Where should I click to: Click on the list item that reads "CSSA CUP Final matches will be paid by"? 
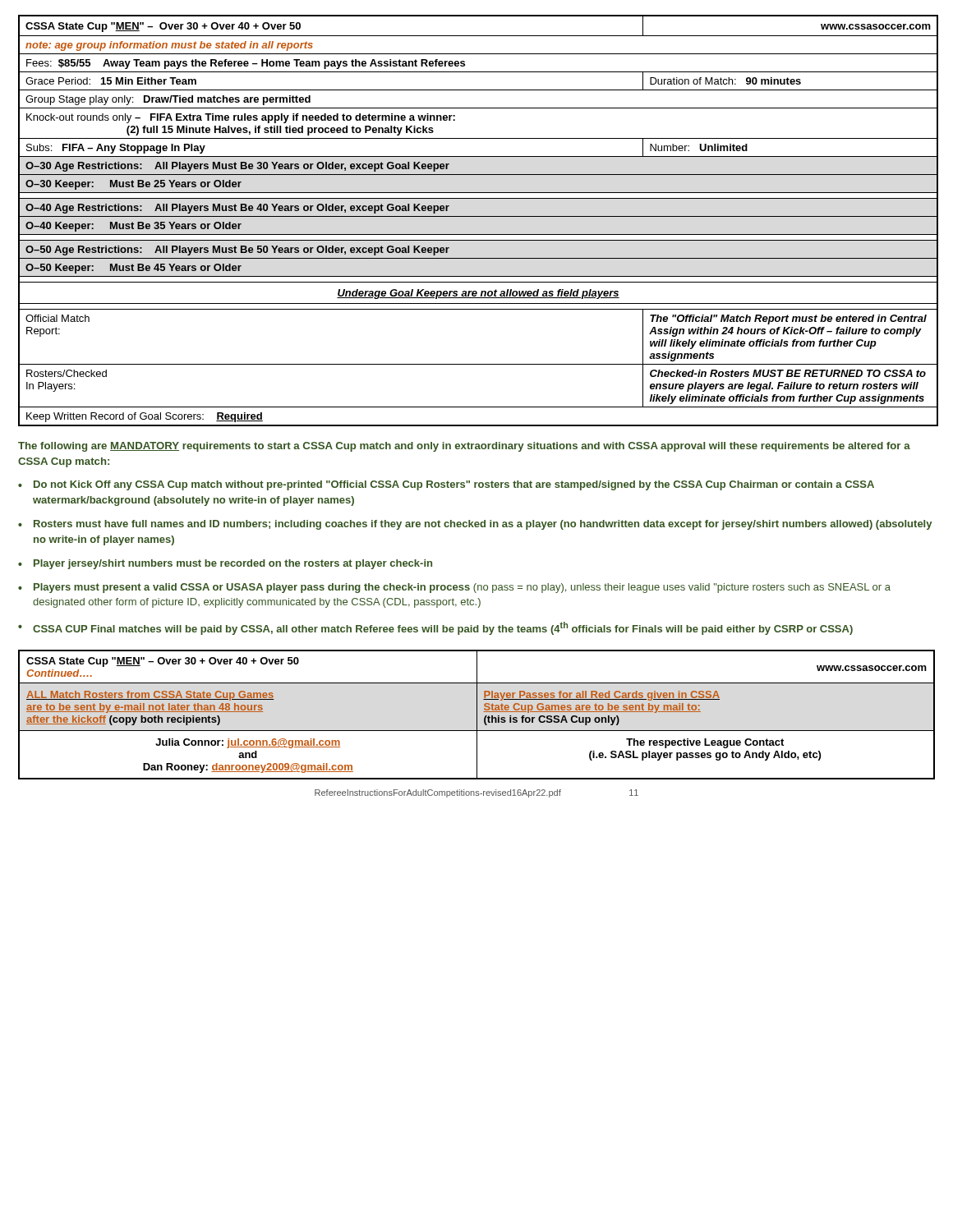[443, 627]
